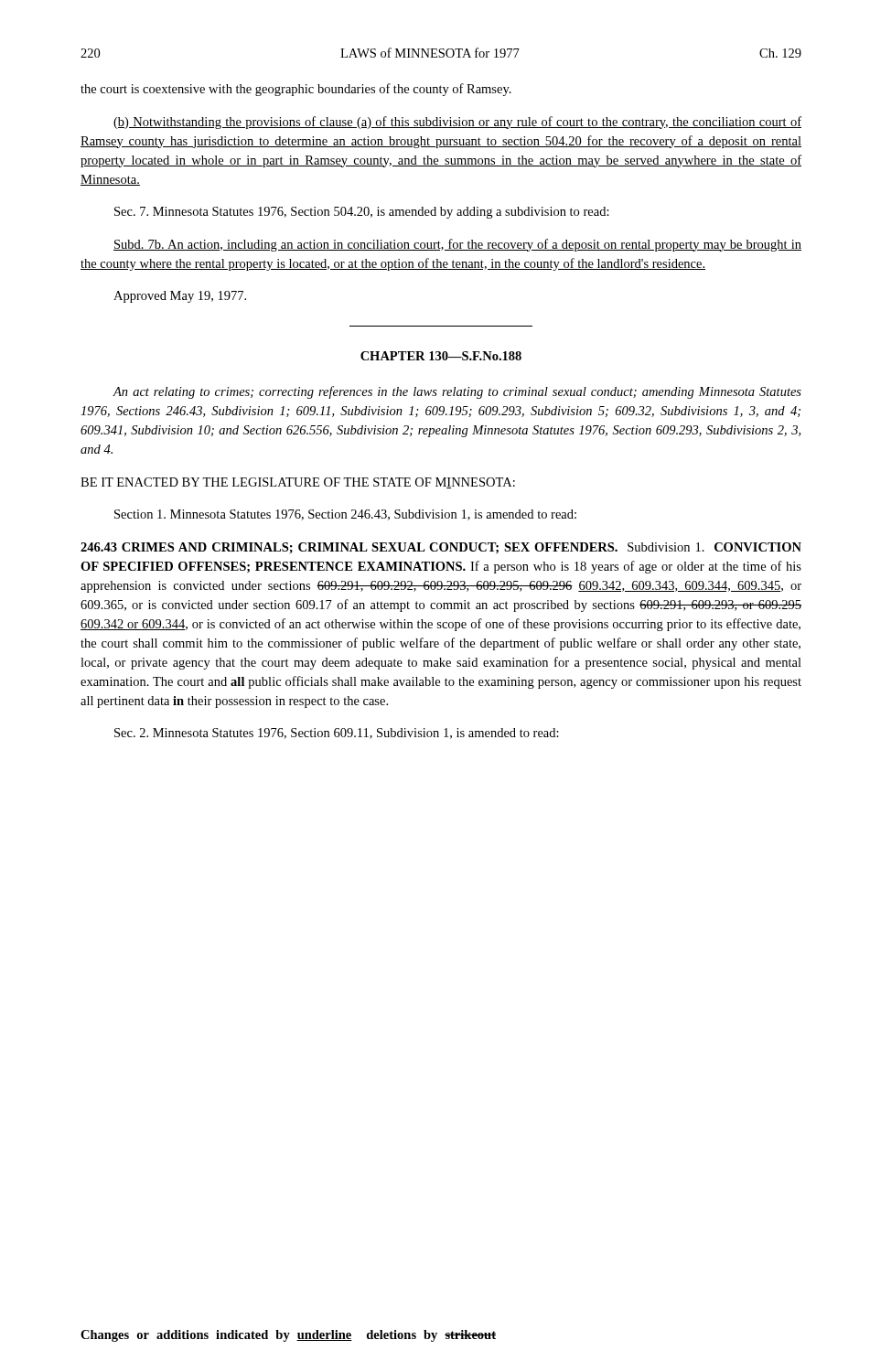This screenshot has width=870, height=1372.
Task: Where is the passage that starts "Sec. 7. Minnesota Statutes 1976, Section 504.20, is"?
Action: (441, 212)
